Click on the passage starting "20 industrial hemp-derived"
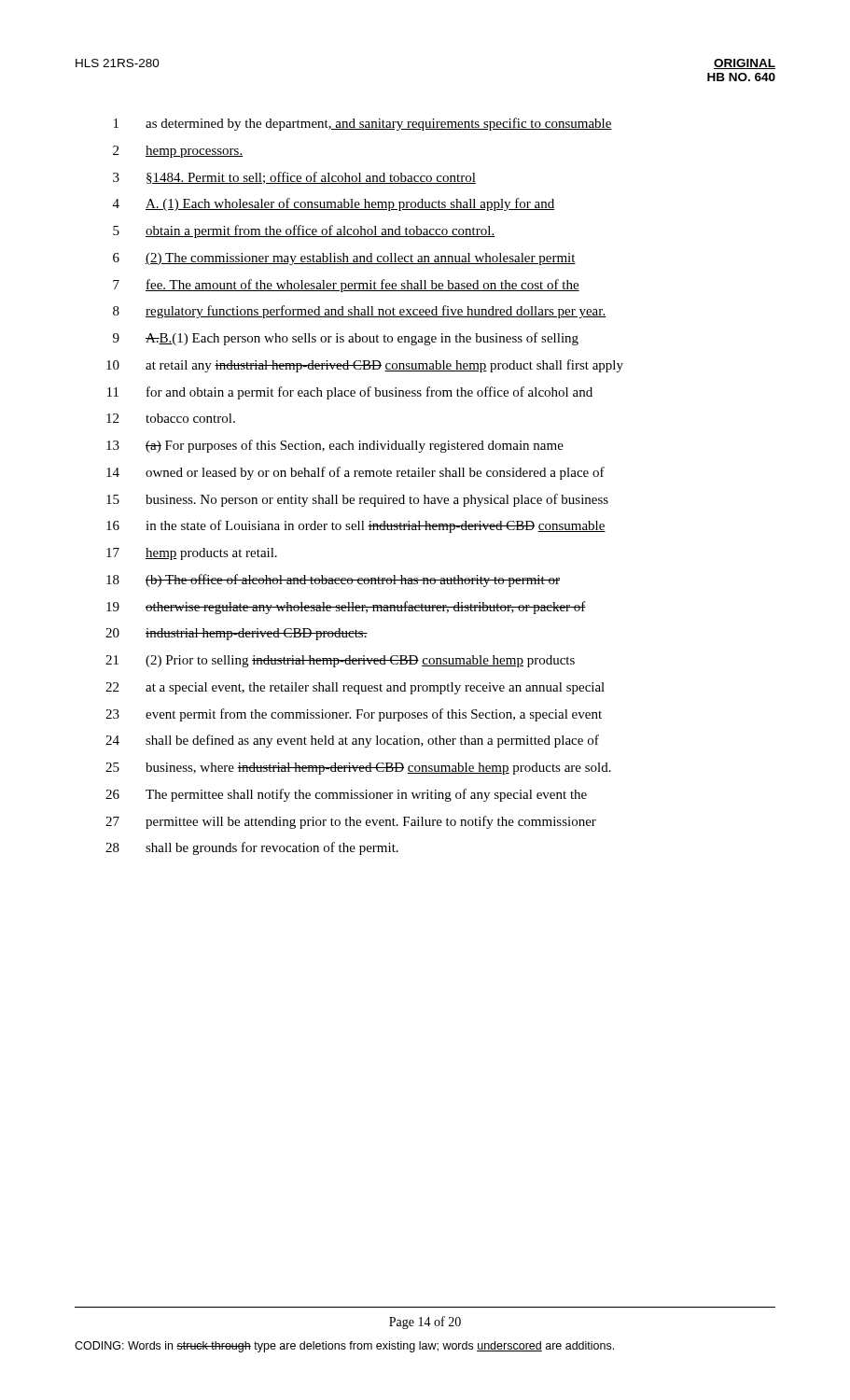 pyautogui.click(x=237, y=634)
